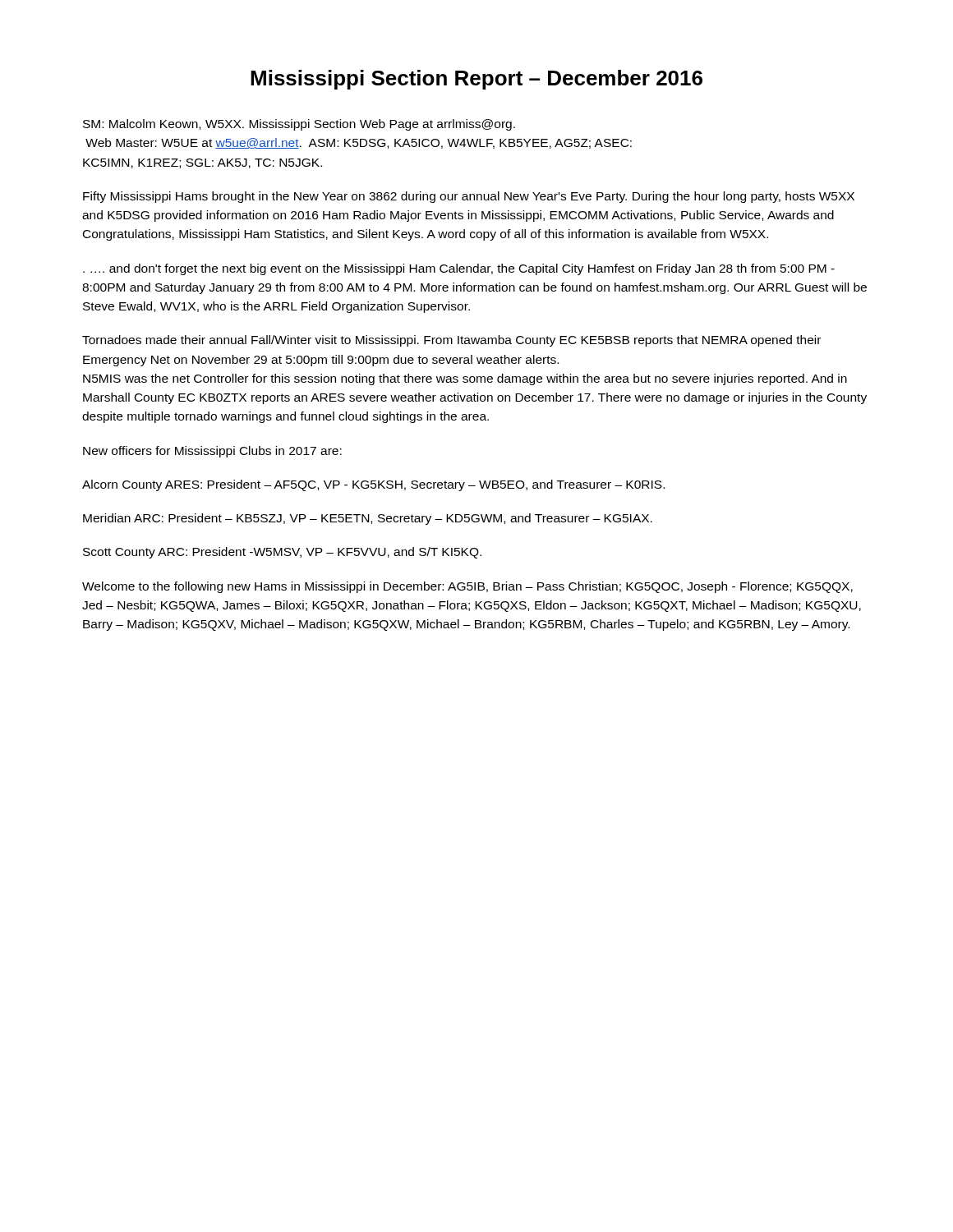Select the region starting "Alcorn County ARES: President –"

(x=374, y=484)
